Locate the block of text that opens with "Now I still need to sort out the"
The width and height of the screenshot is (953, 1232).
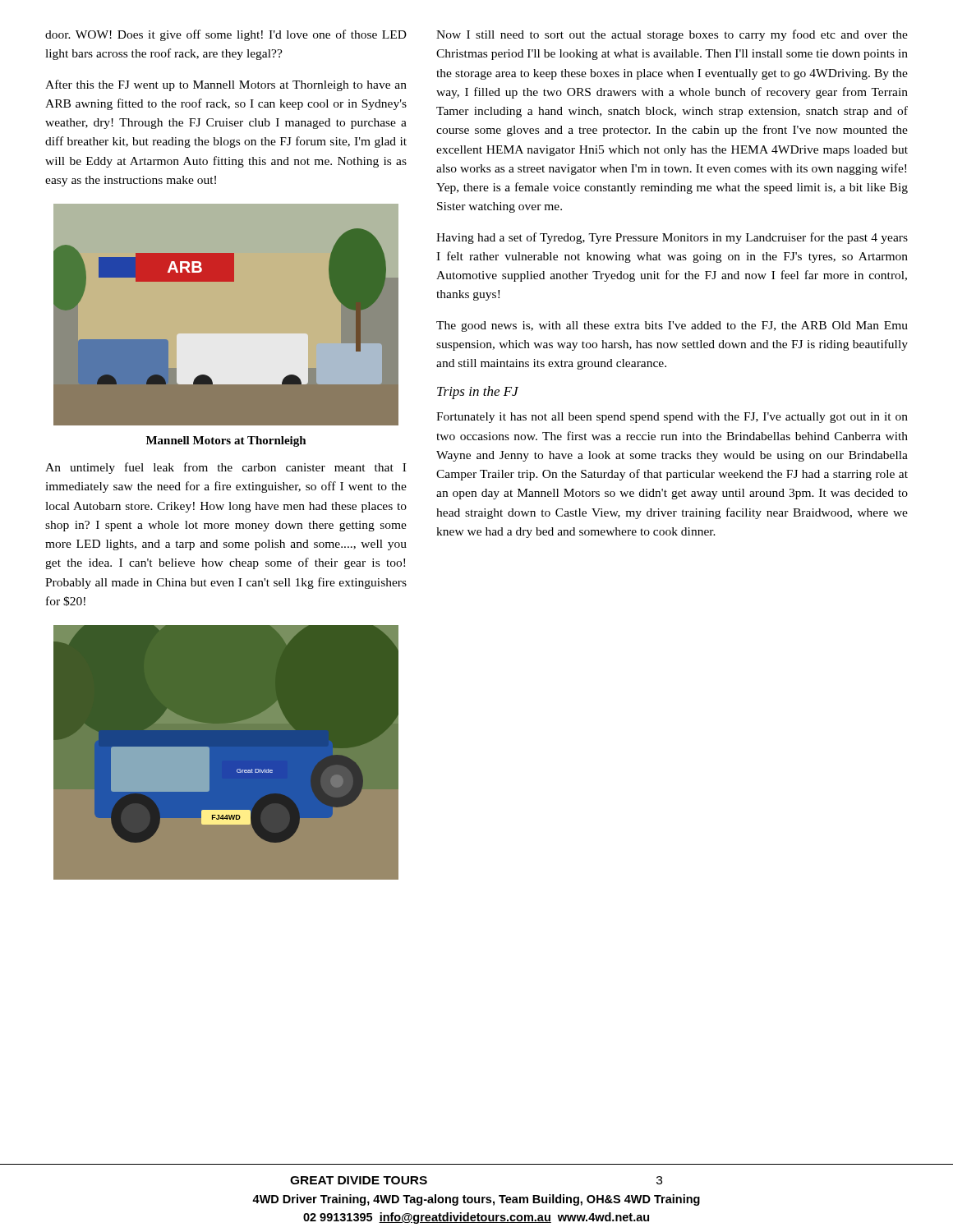(672, 120)
